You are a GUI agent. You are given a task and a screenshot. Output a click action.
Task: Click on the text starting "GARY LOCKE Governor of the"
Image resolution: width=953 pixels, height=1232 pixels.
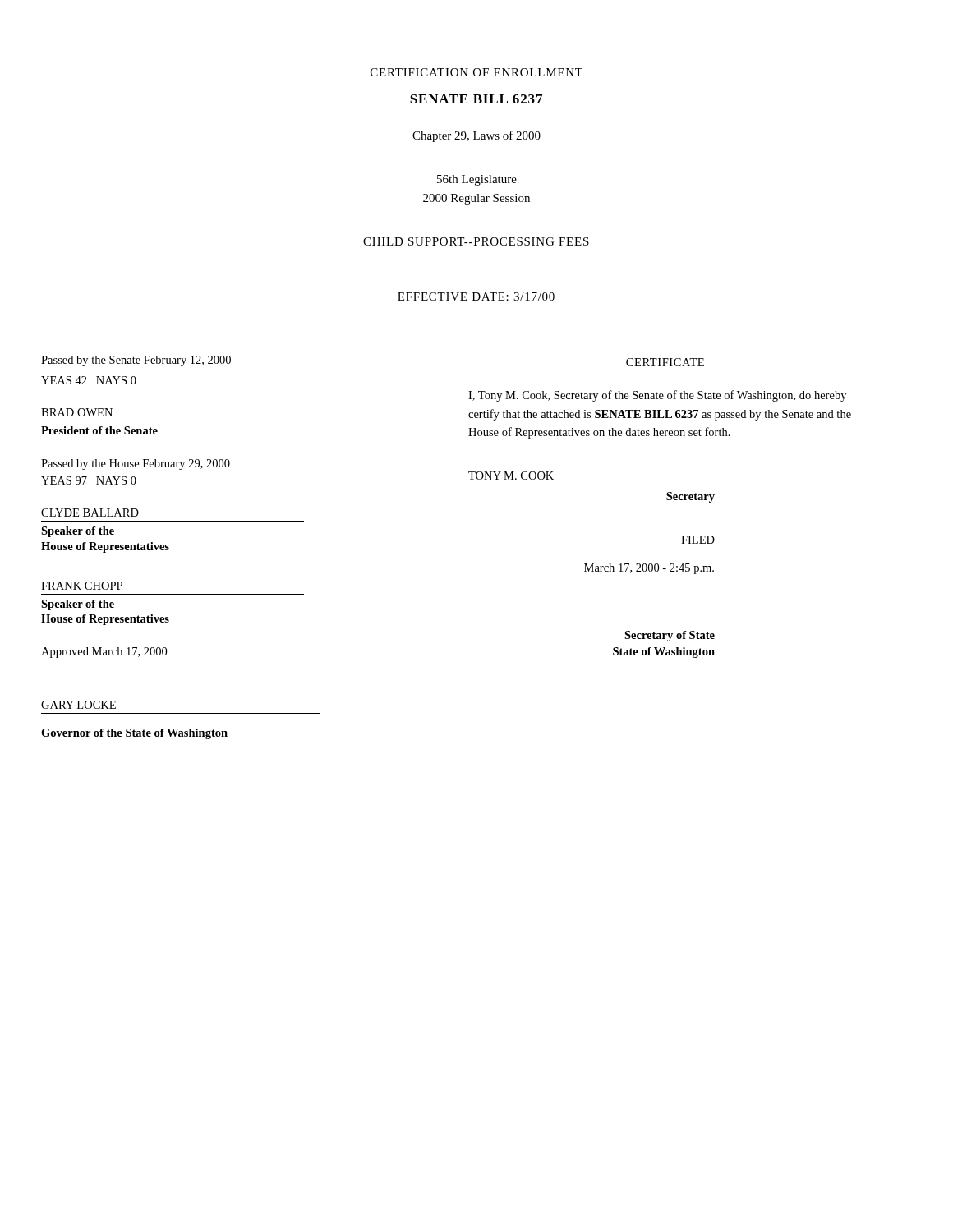tap(238, 719)
